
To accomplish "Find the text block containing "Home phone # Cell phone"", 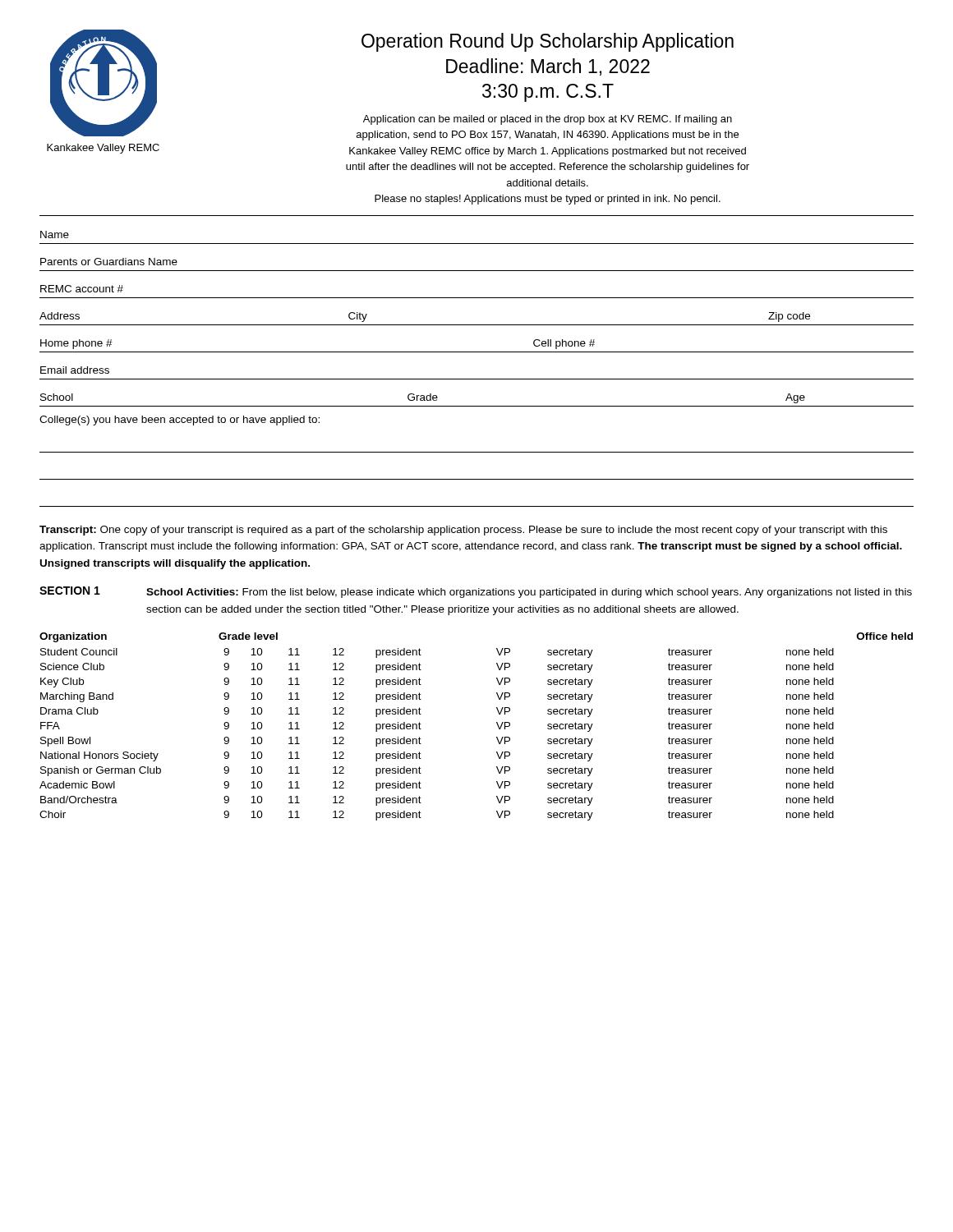I will [389, 342].
